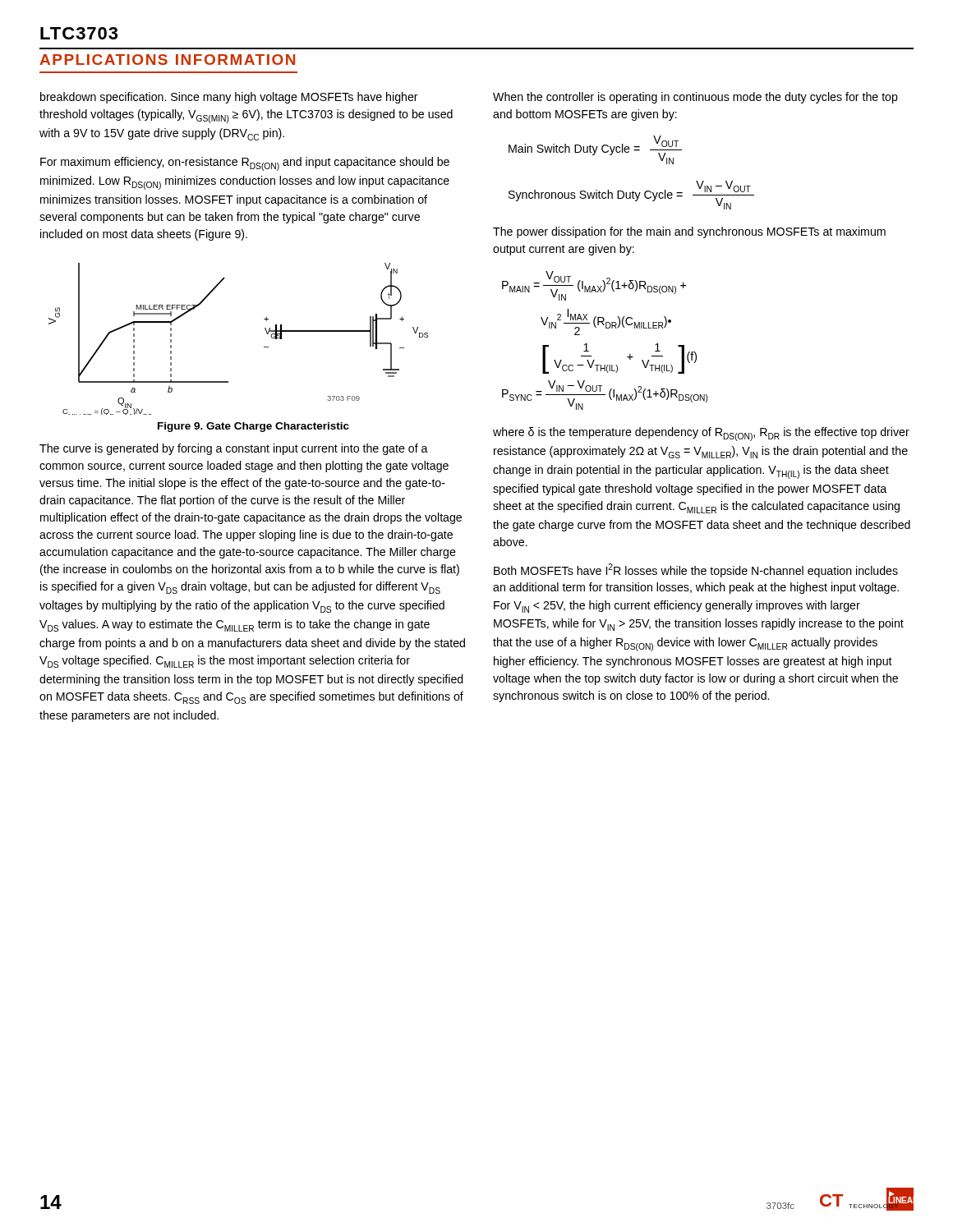This screenshot has height=1232, width=953.
Task: Find the element starting "where δ is the temperature dependency"
Action: click(x=702, y=487)
